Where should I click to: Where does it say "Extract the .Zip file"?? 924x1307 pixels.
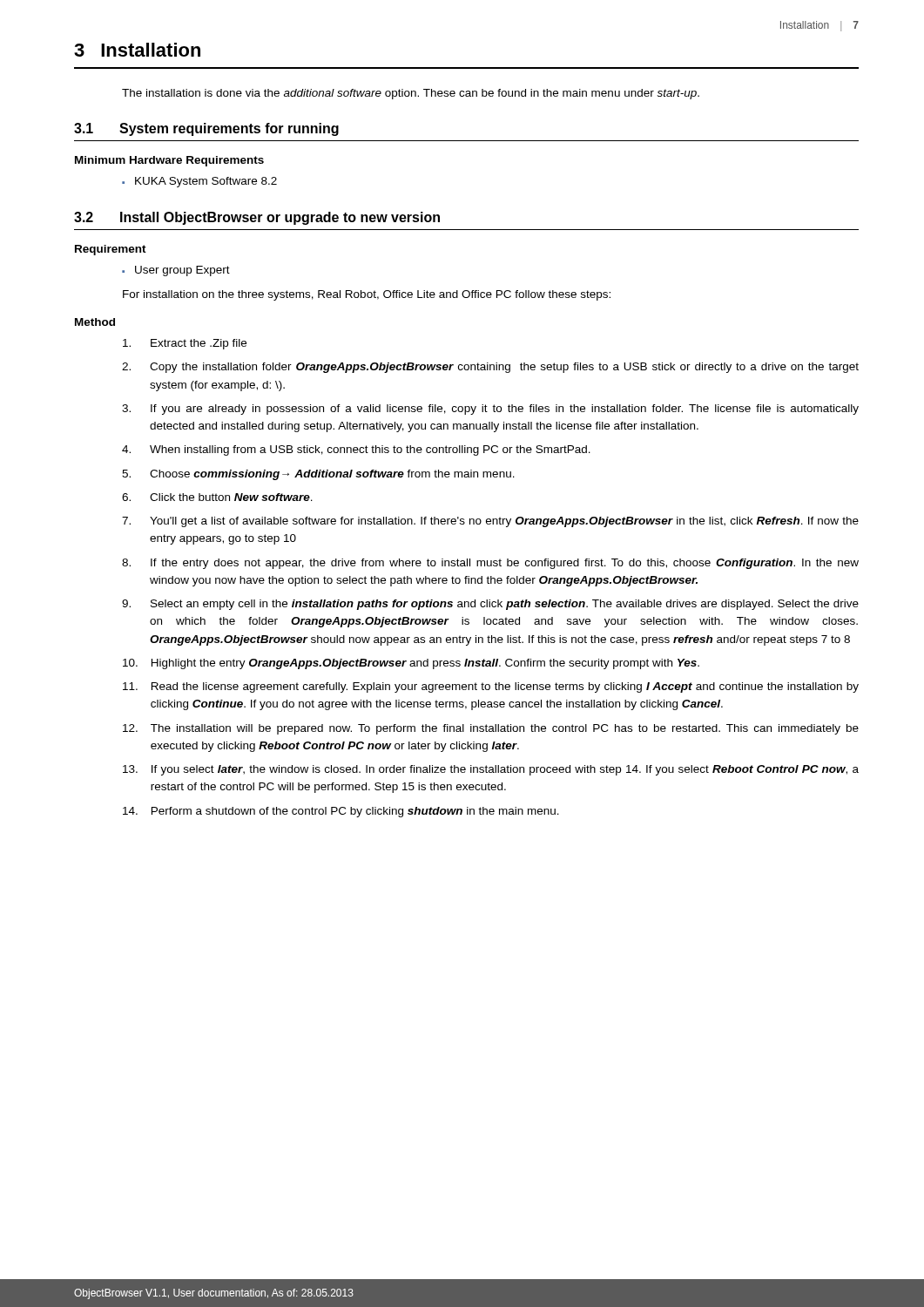[x=185, y=343]
